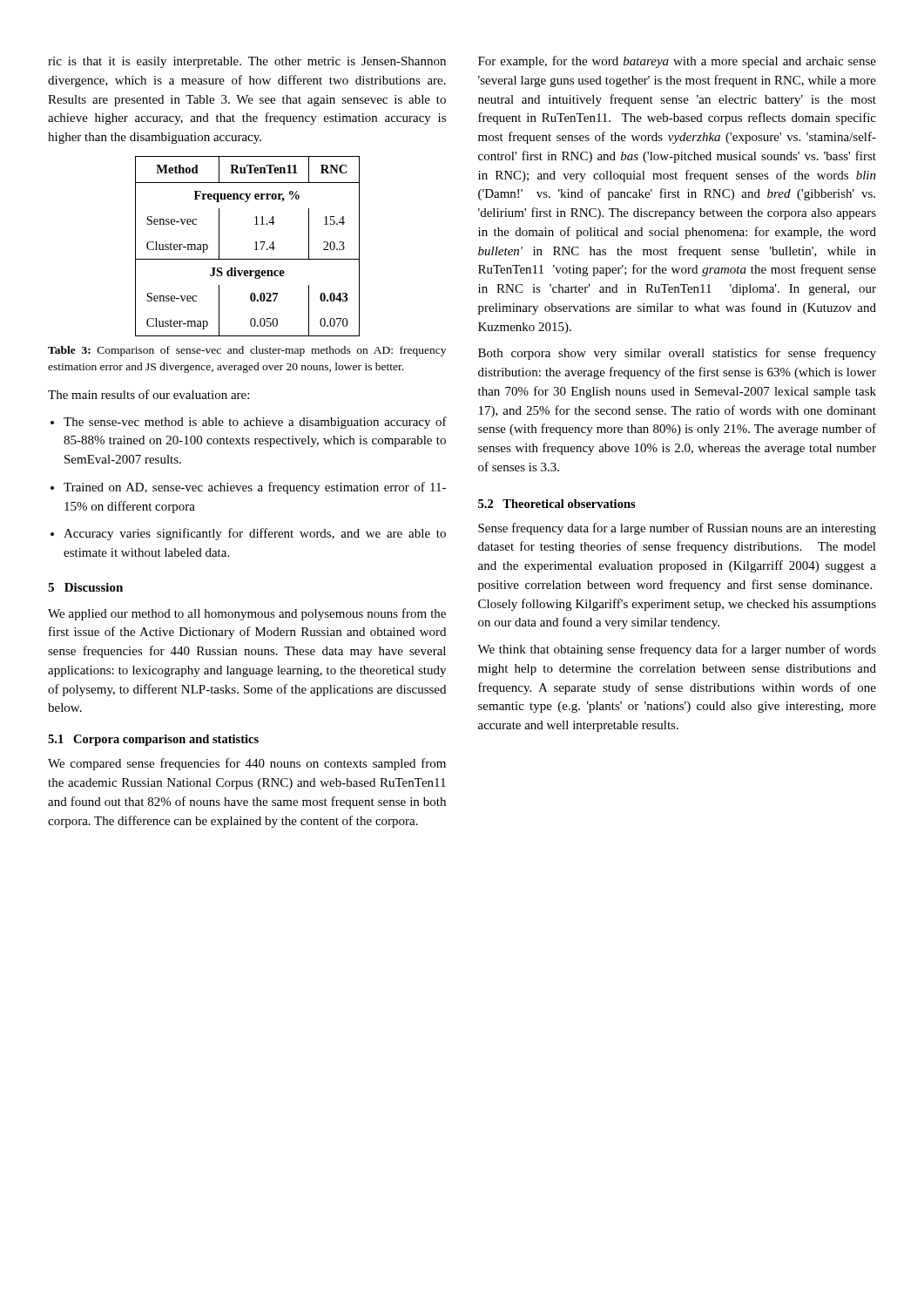
Task: Click on the text starting "We compared sense frequencies for 440"
Action: pos(247,793)
